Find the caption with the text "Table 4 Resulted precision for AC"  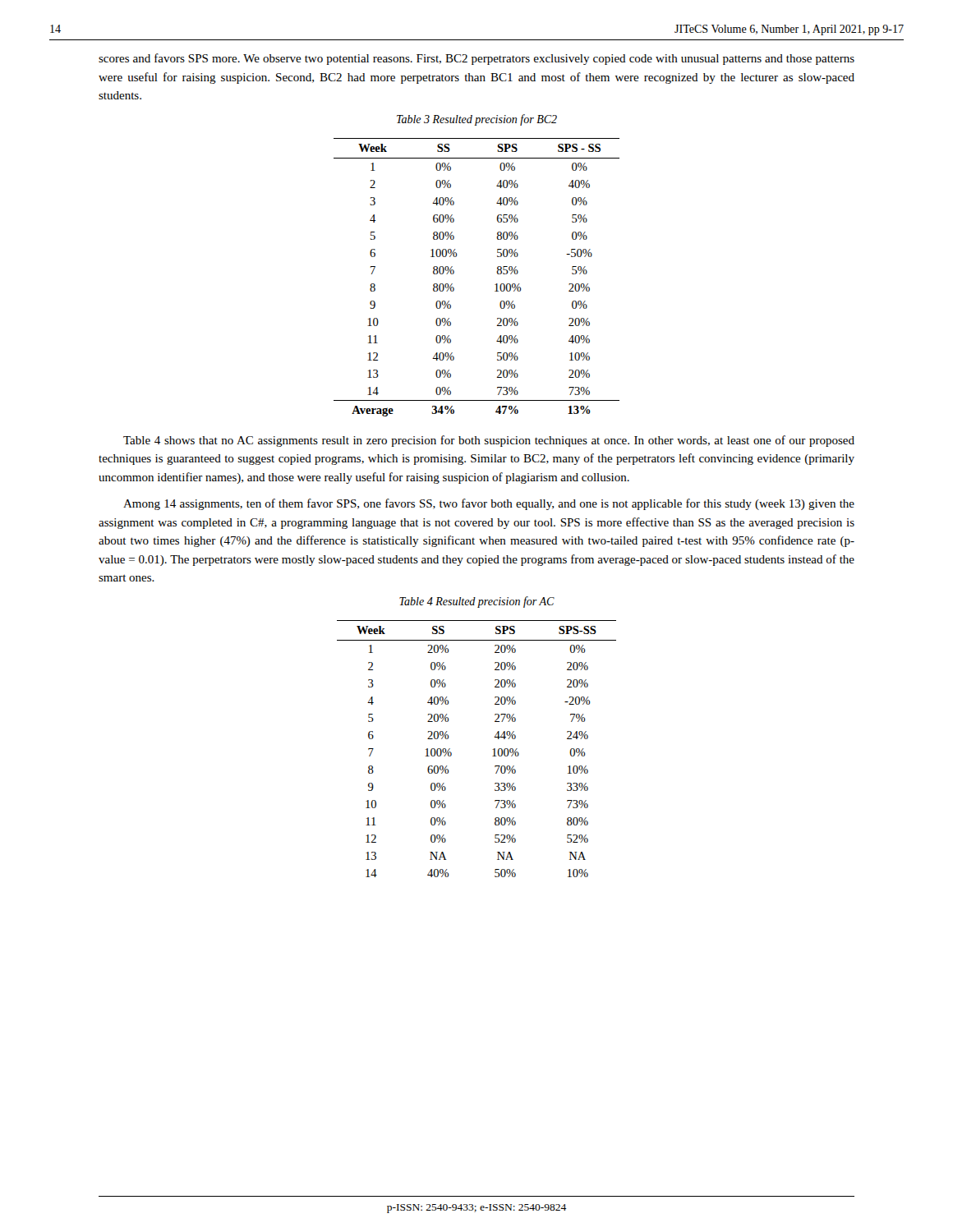476,601
